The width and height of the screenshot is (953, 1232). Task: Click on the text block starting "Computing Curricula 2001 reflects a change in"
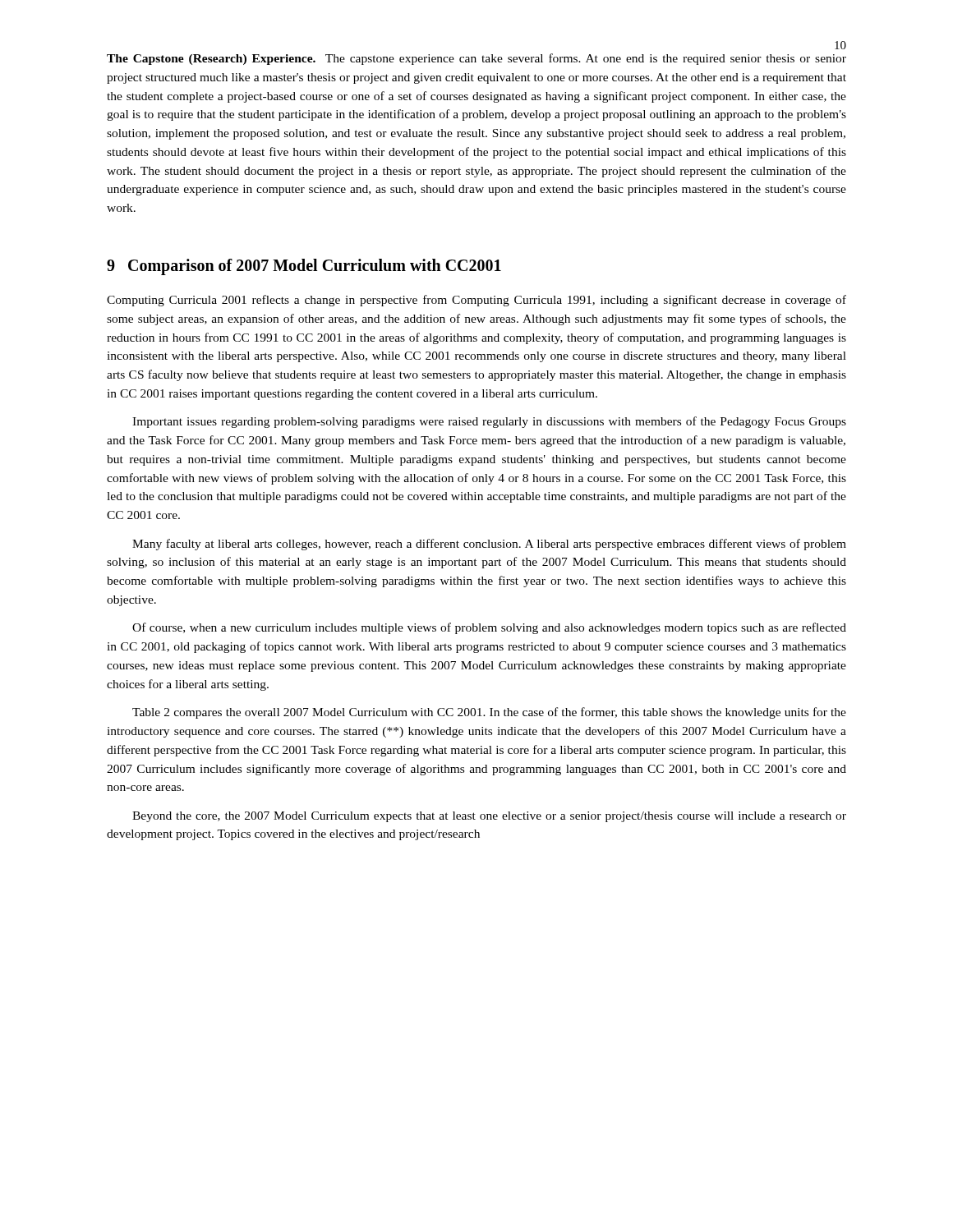[476, 346]
